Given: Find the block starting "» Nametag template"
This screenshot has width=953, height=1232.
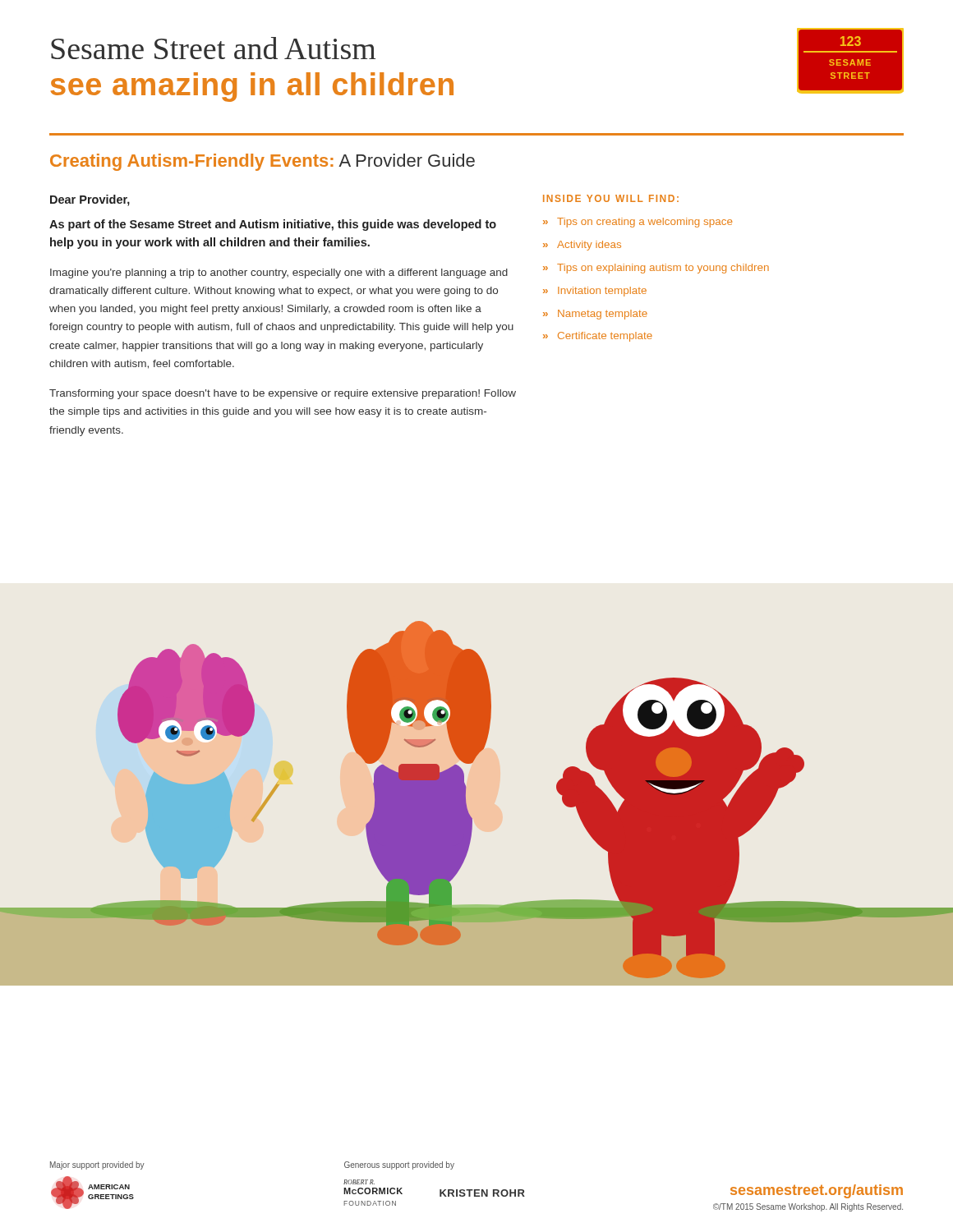Looking at the screenshot, I should (595, 314).
